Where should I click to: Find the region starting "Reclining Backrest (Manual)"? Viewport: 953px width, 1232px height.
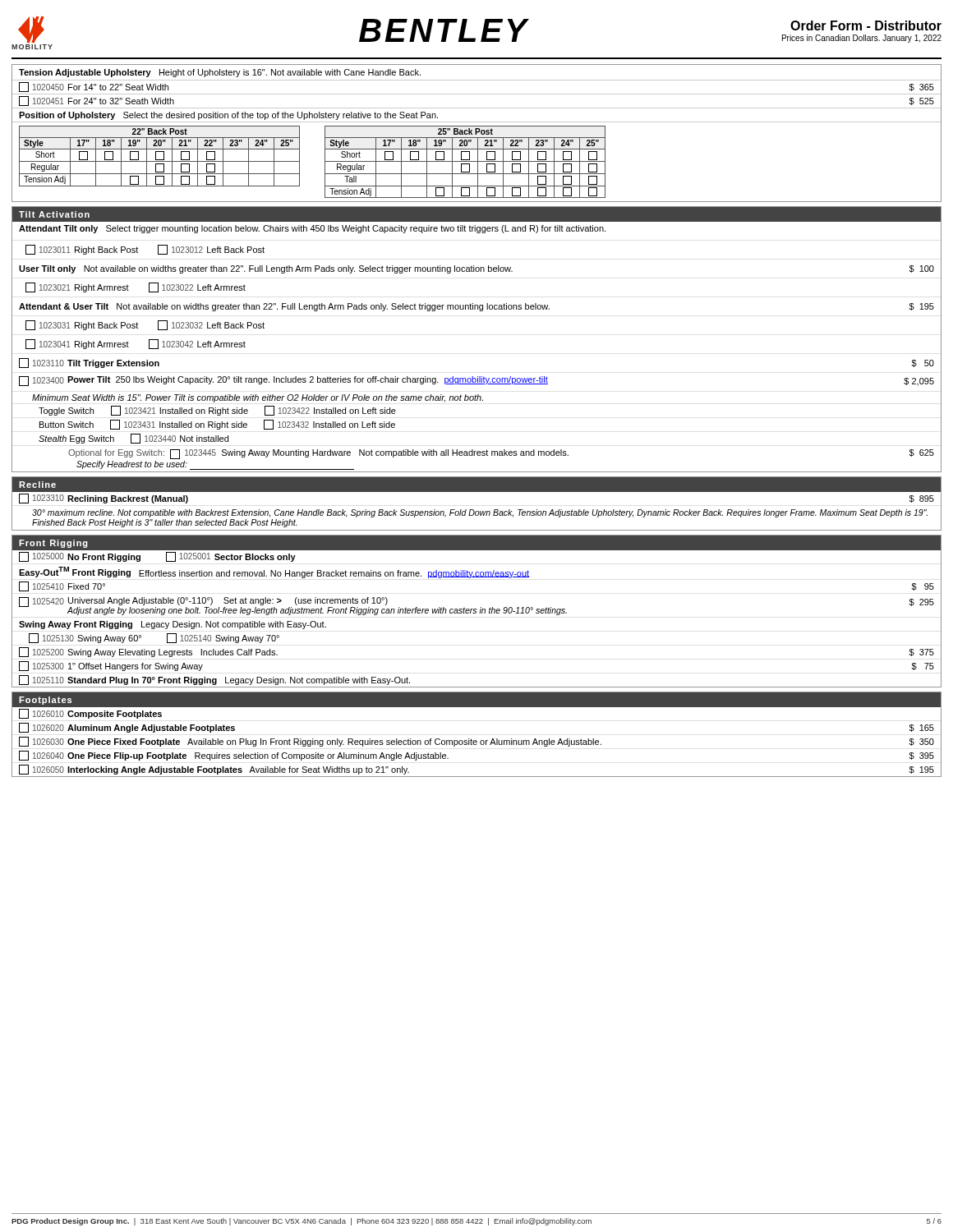[x=128, y=498]
